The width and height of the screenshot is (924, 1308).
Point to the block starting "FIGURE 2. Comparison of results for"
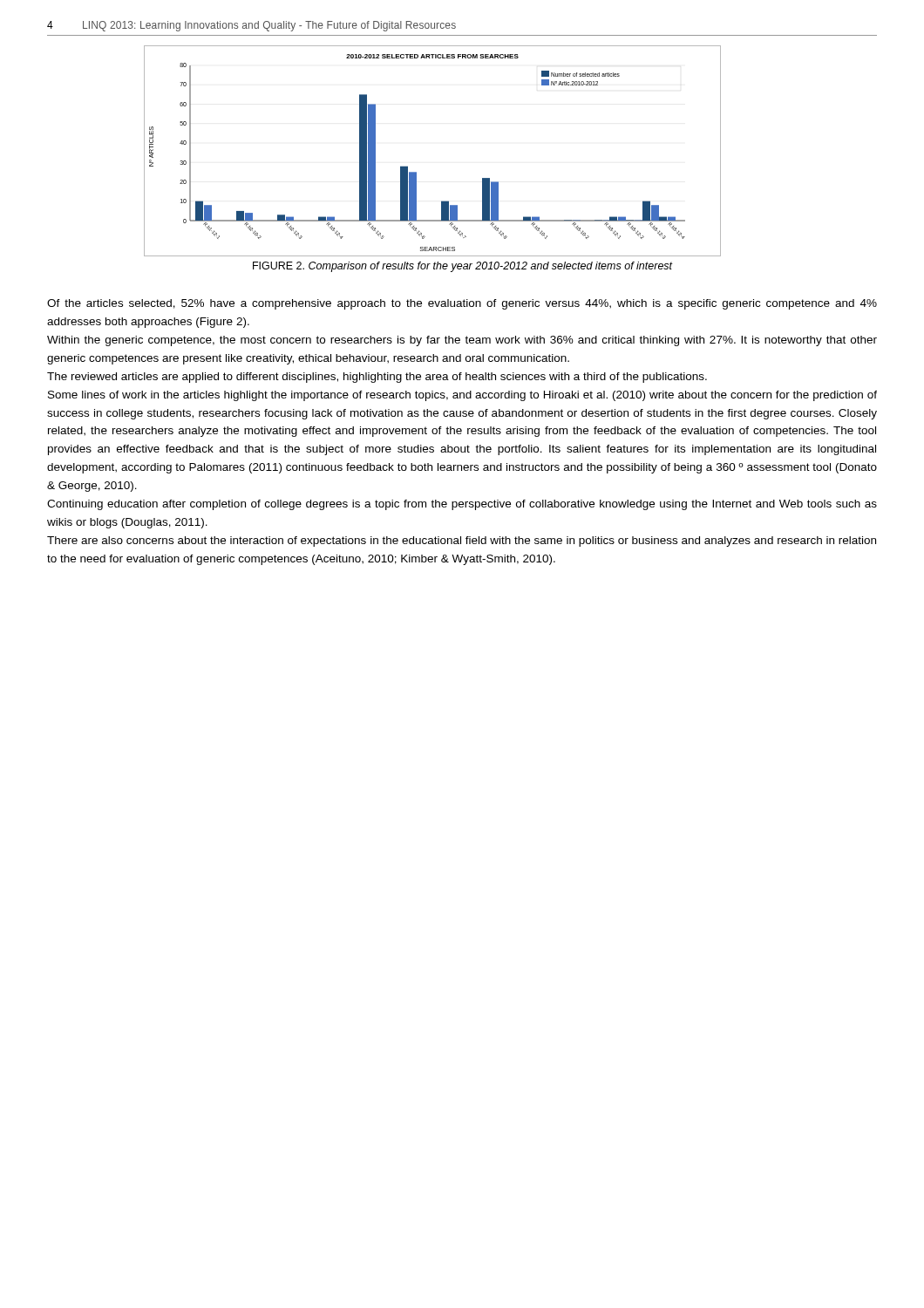tap(462, 266)
